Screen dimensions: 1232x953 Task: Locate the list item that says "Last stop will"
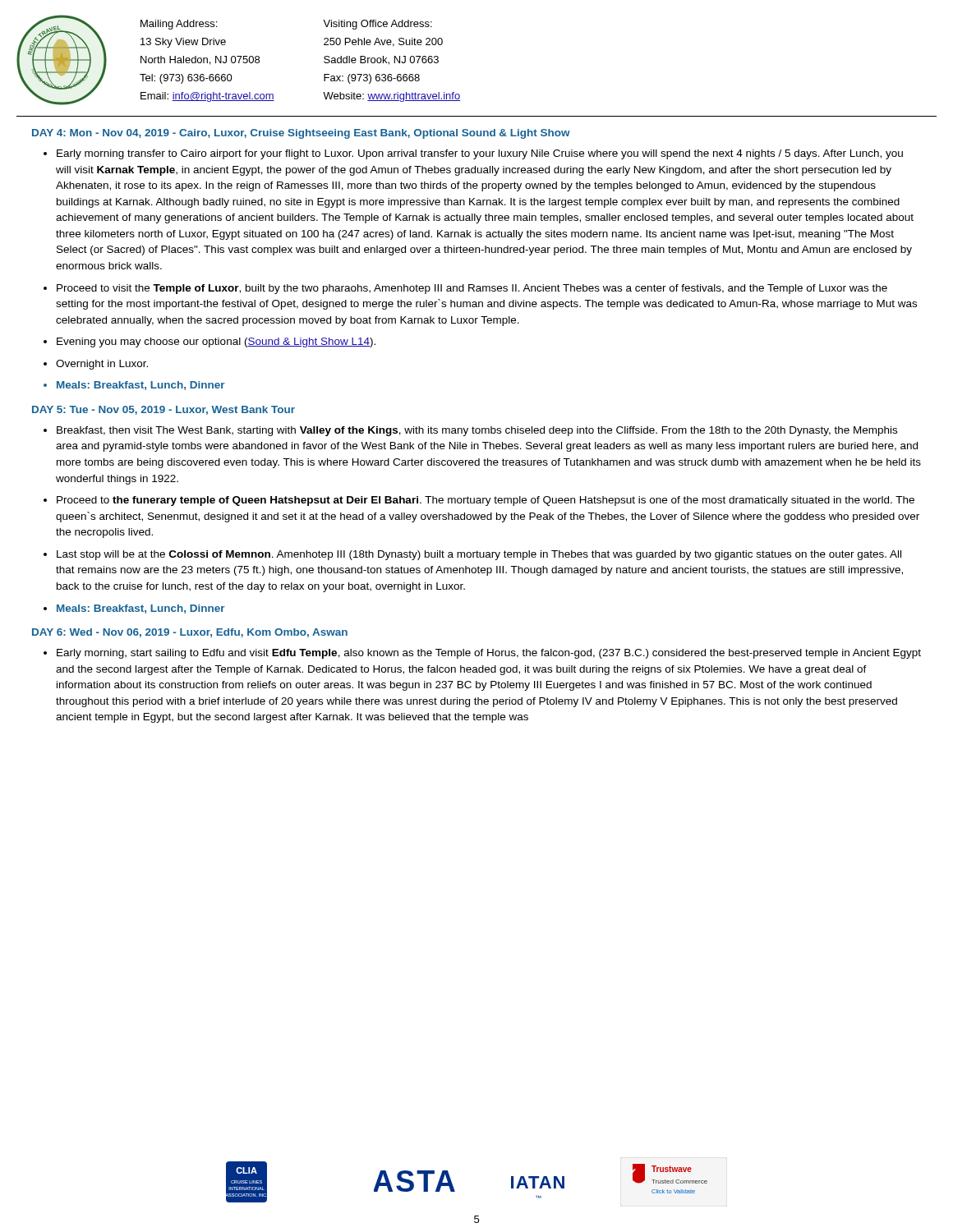point(480,570)
